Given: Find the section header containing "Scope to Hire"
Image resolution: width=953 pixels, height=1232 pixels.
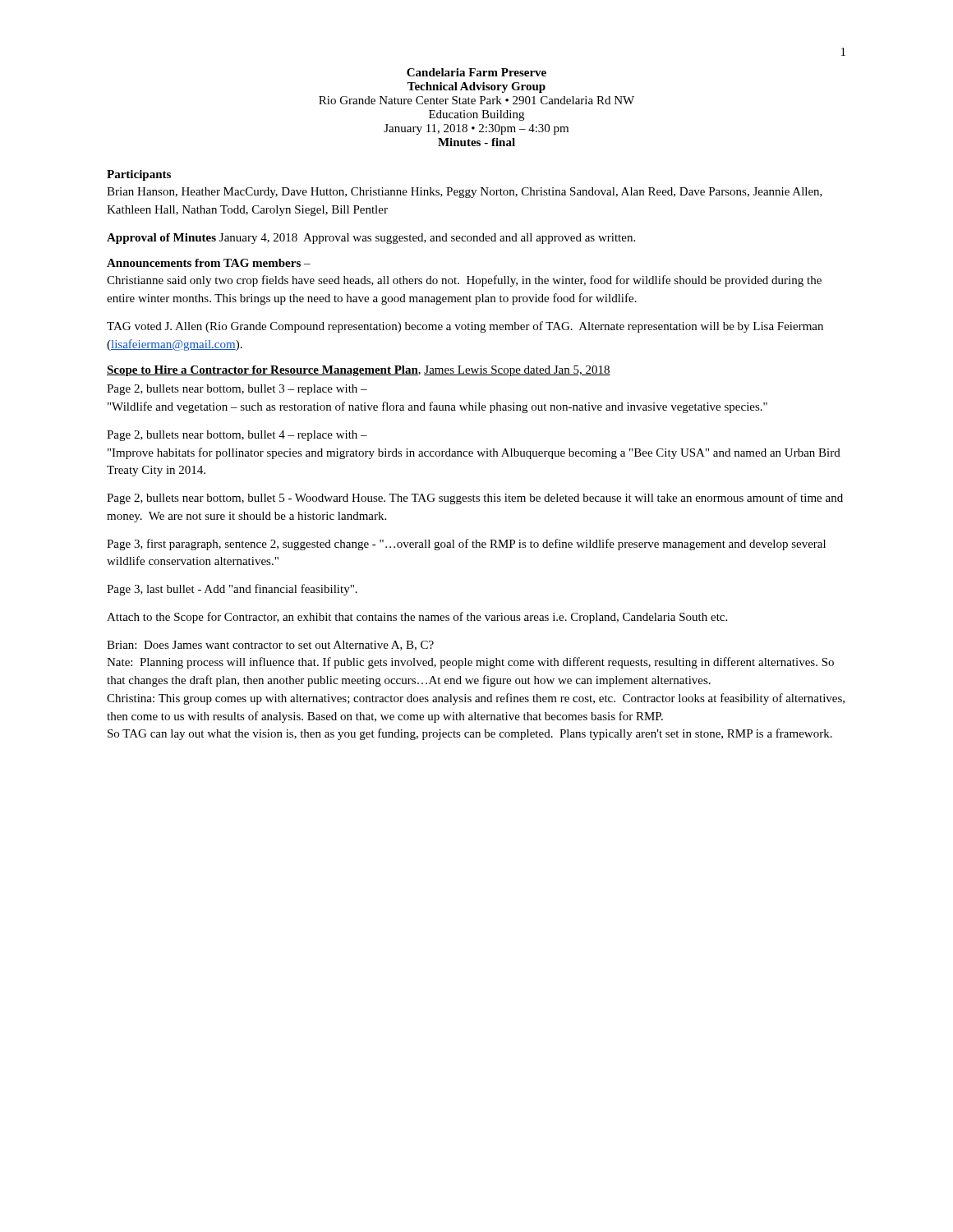Looking at the screenshot, I should (358, 370).
